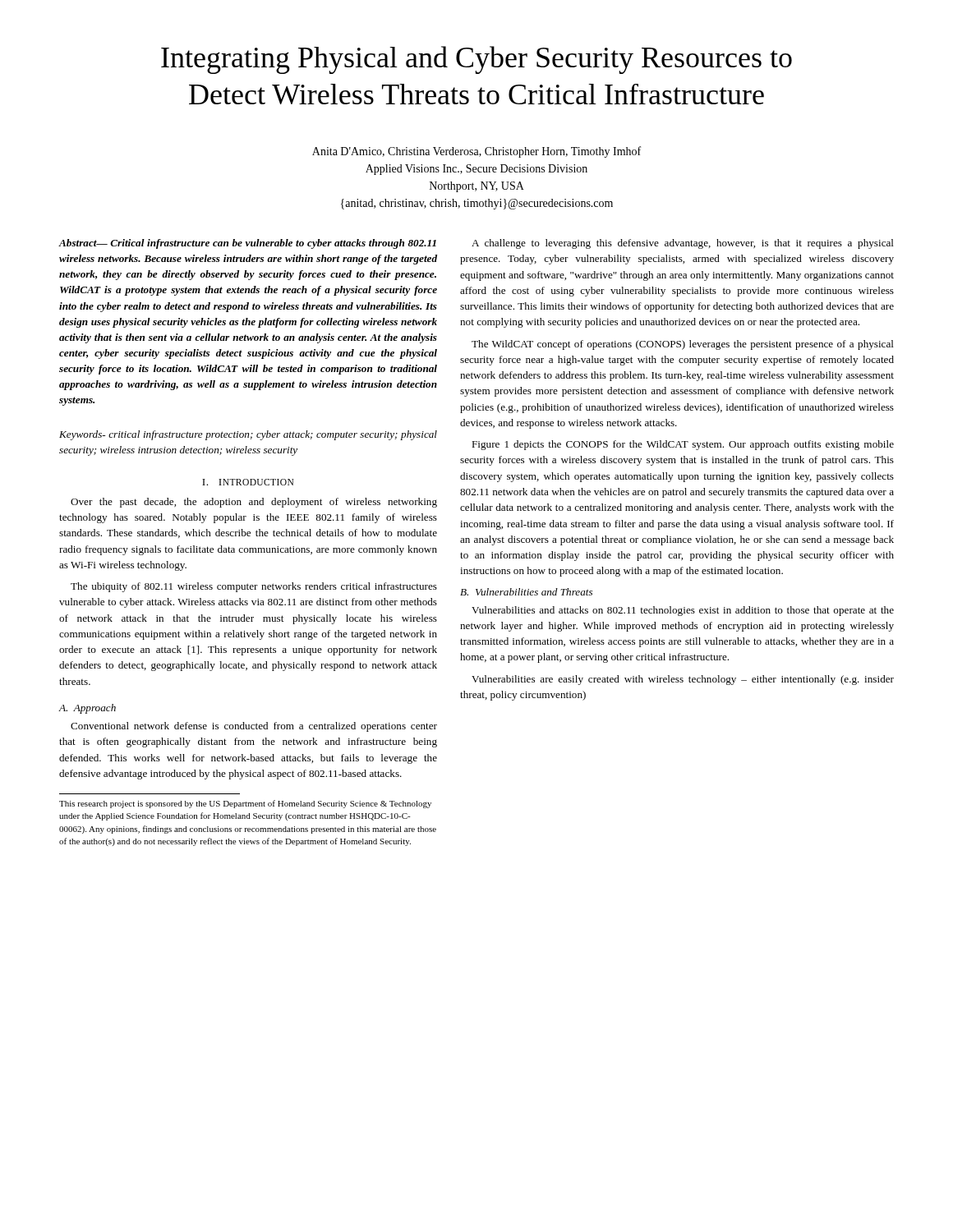Where does it say "I. INTRODUCTION"?
Screen dimensions: 1232x953
pyautogui.click(x=248, y=482)
